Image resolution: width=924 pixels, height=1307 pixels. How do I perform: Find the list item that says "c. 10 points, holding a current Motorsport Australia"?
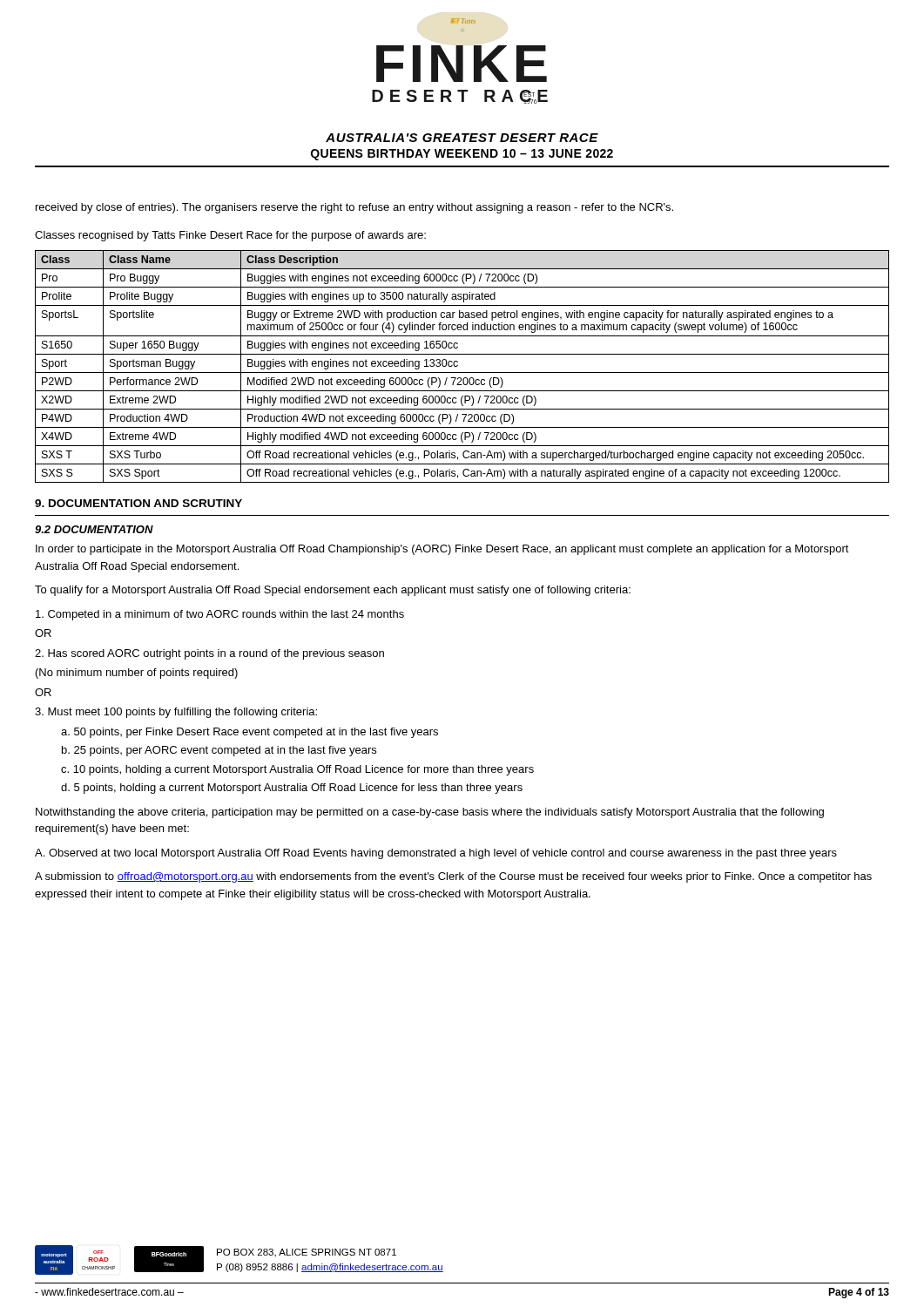[x=297, y=769]
